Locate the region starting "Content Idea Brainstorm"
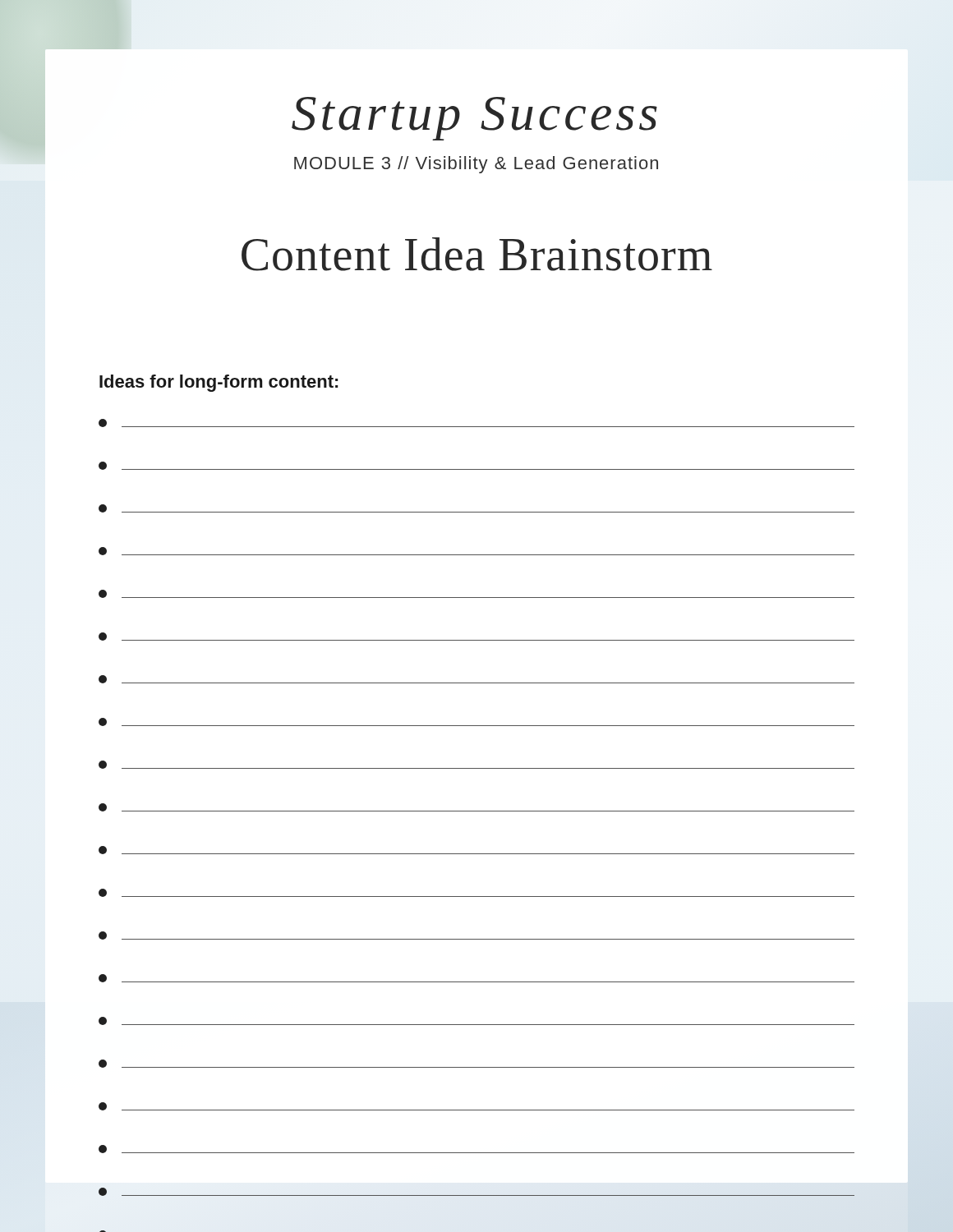The width and height of the screenshot is (953, 1232). coord(476,255)
